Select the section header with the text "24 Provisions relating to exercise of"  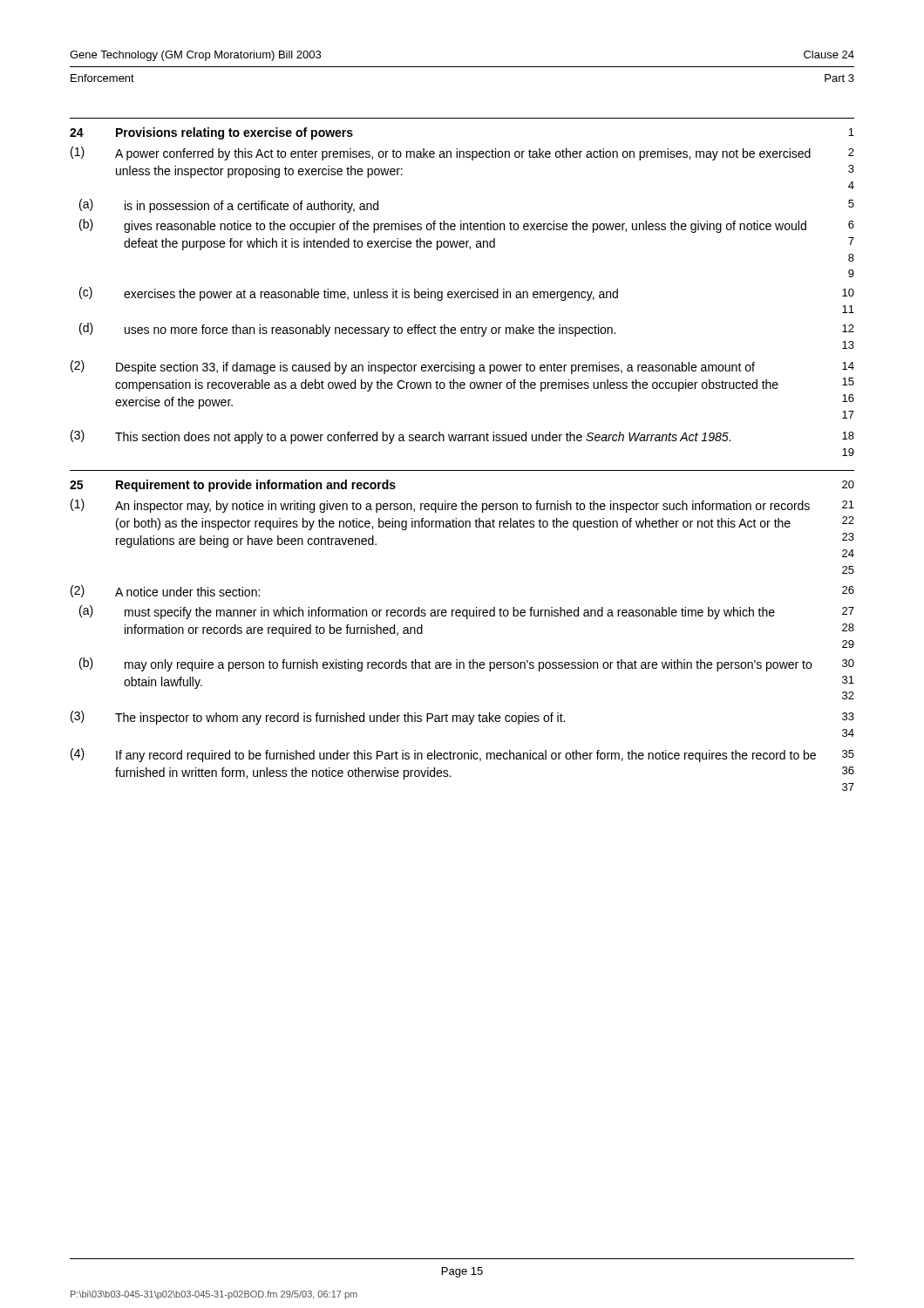click(x=234, y=133)
